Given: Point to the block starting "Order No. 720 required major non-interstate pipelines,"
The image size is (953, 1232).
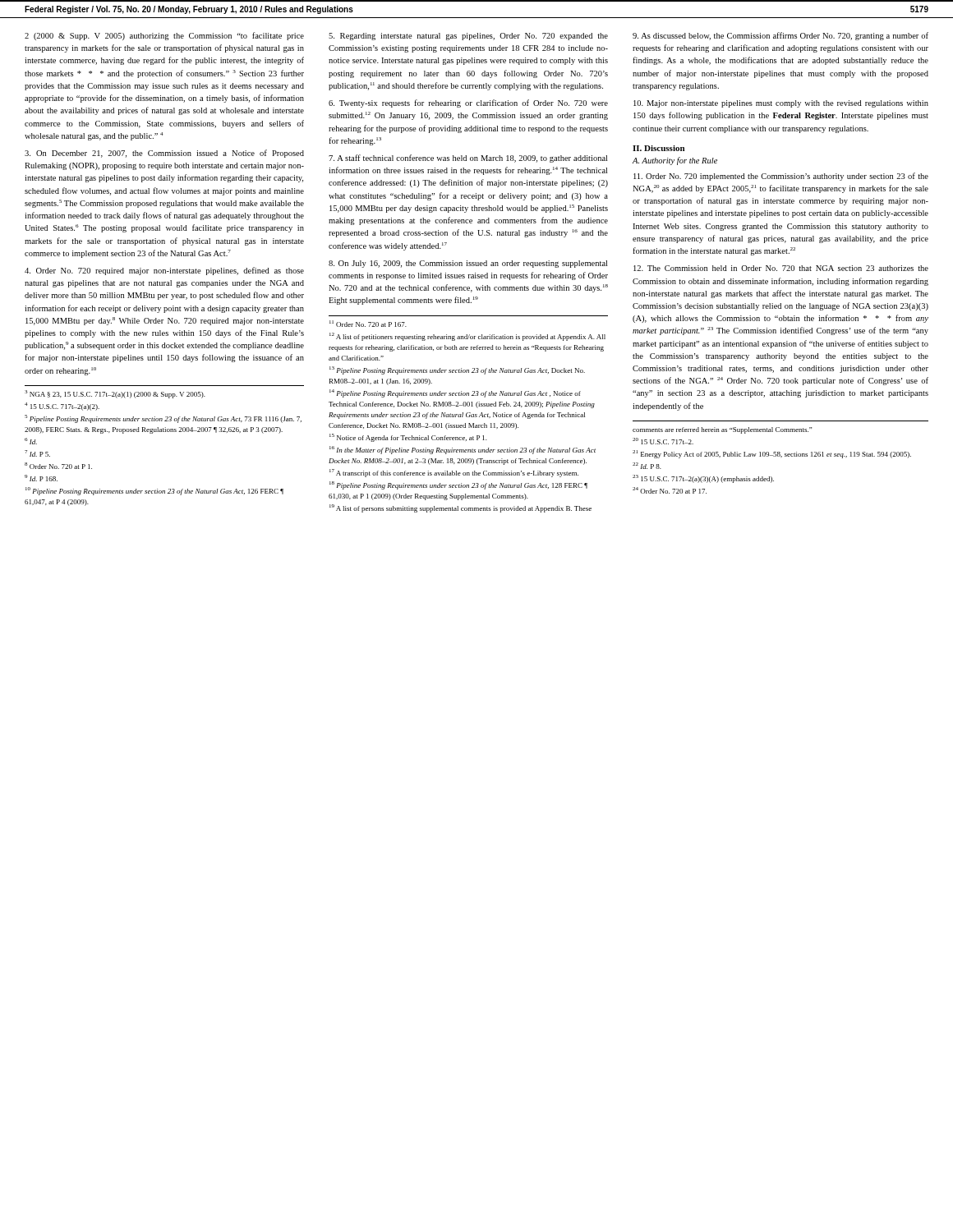Looking at the screenshot, I should tap(164, 321).
